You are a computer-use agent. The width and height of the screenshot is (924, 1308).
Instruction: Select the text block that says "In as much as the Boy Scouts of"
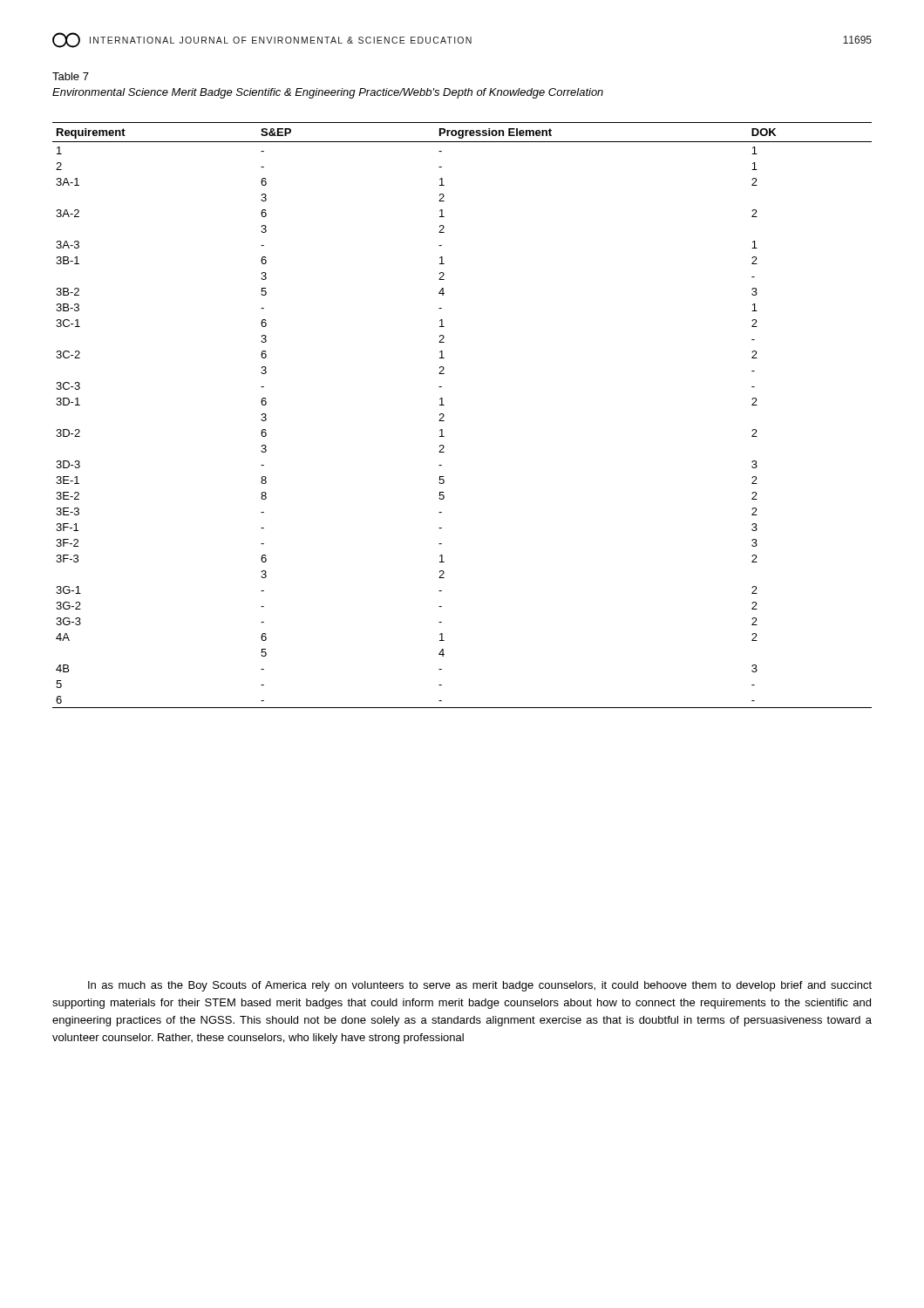[x=462, y=1012]
